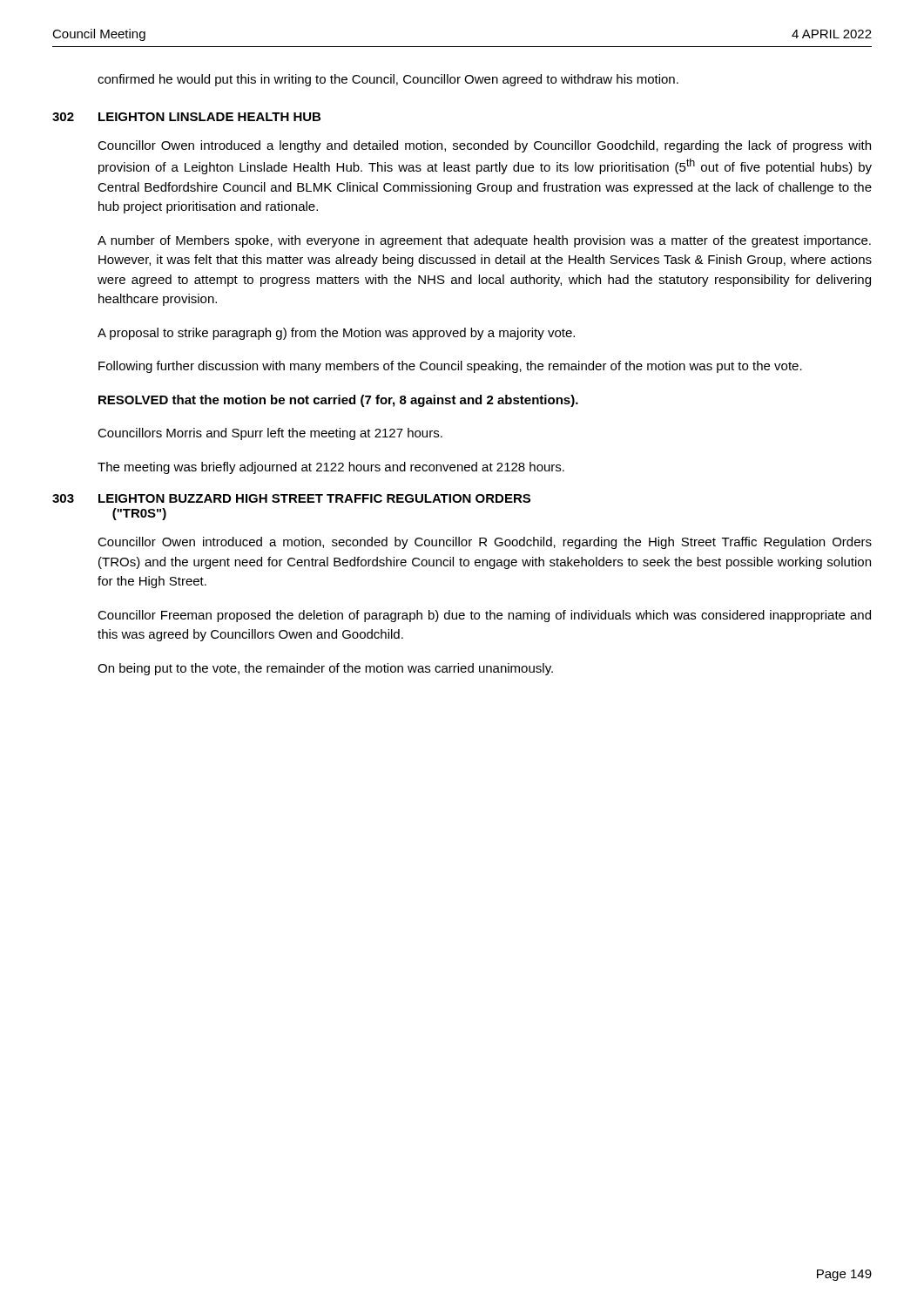The height and width of the screenshot is (1307, 924).
Task: Click the passage that begins "confirmed he would"
Action: [388, 79]
